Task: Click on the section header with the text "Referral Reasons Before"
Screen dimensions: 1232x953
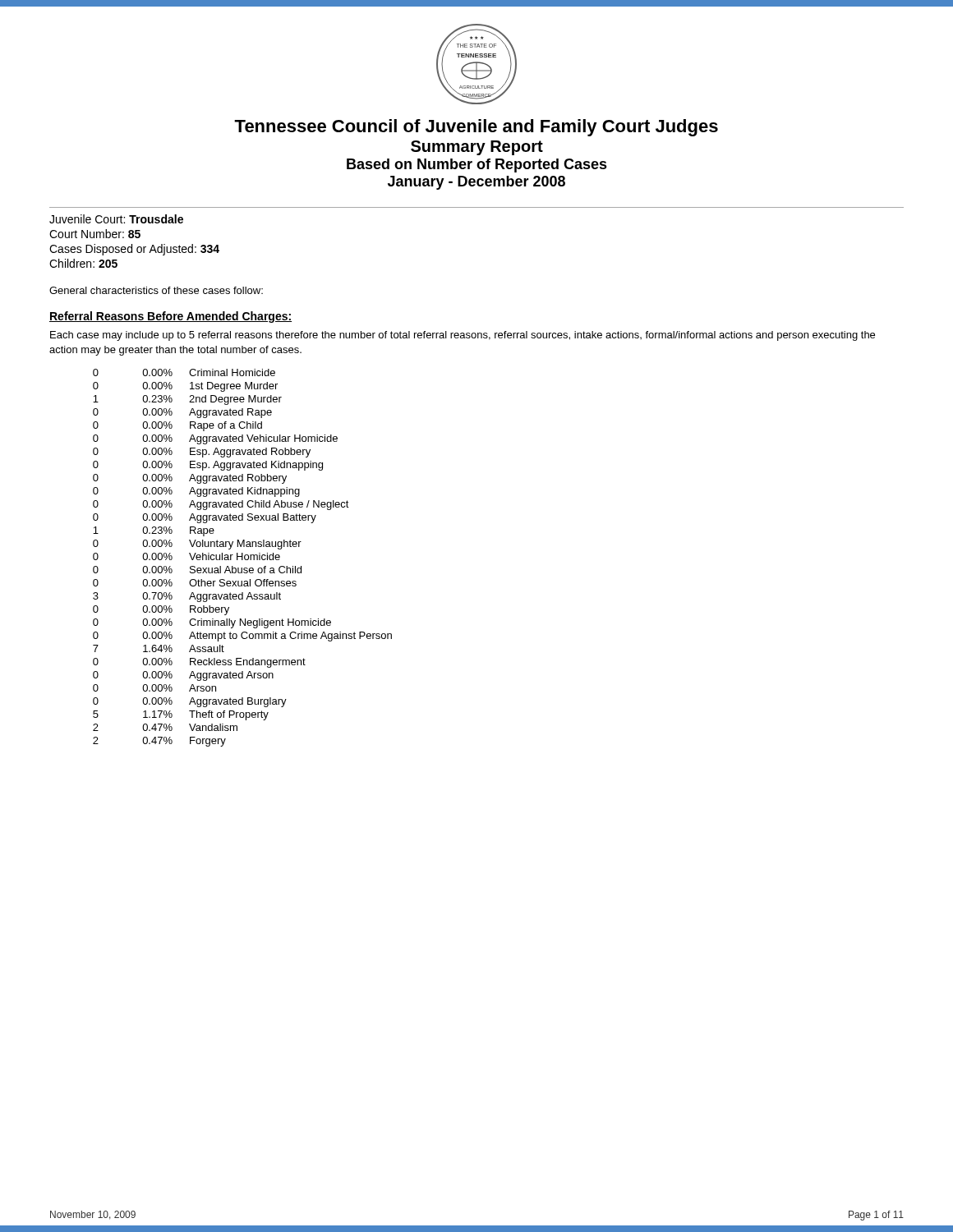Action: (x=171, y=316)
